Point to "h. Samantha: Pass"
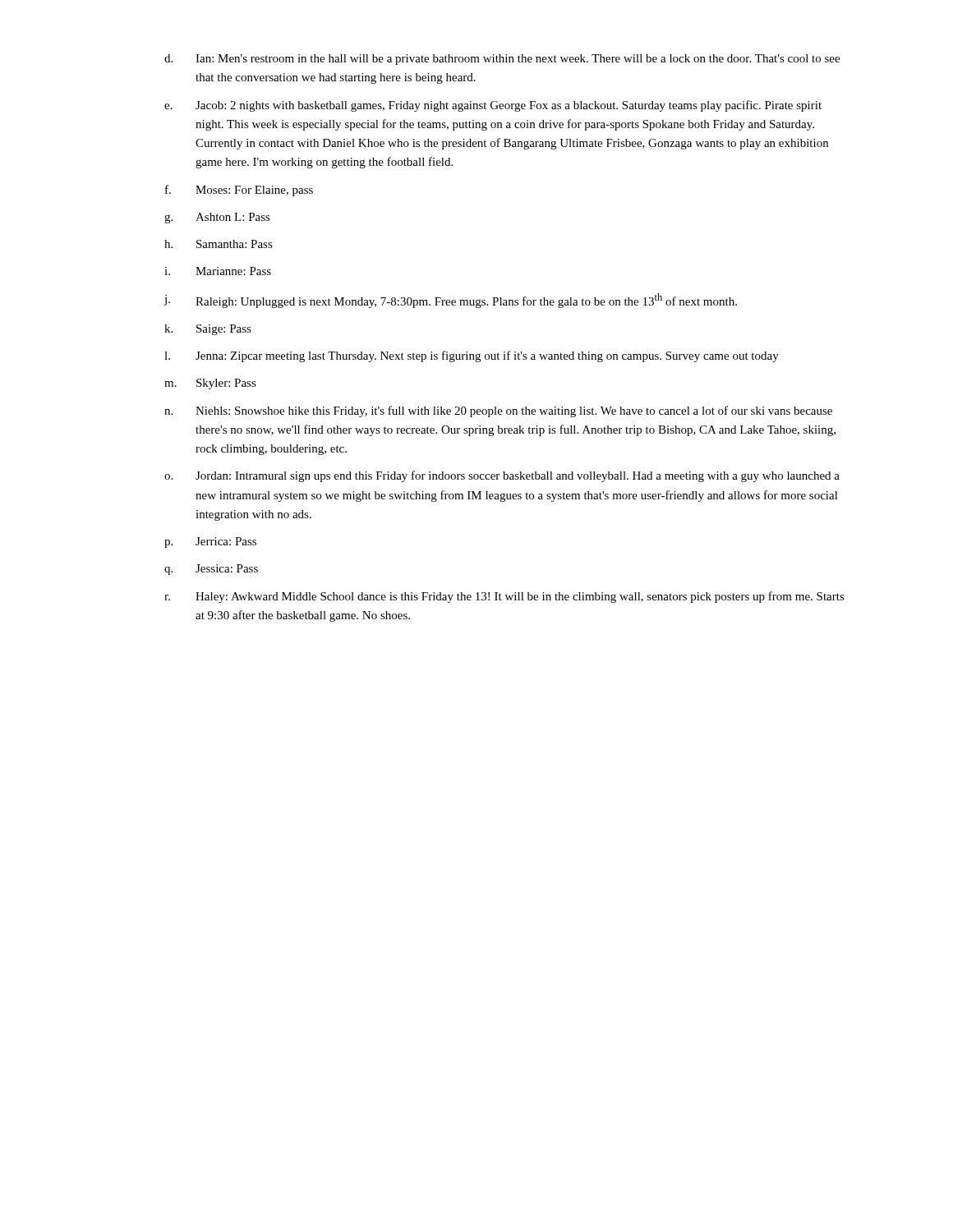953x1232 pixels. pyautogui.click(x=219, y=244)
